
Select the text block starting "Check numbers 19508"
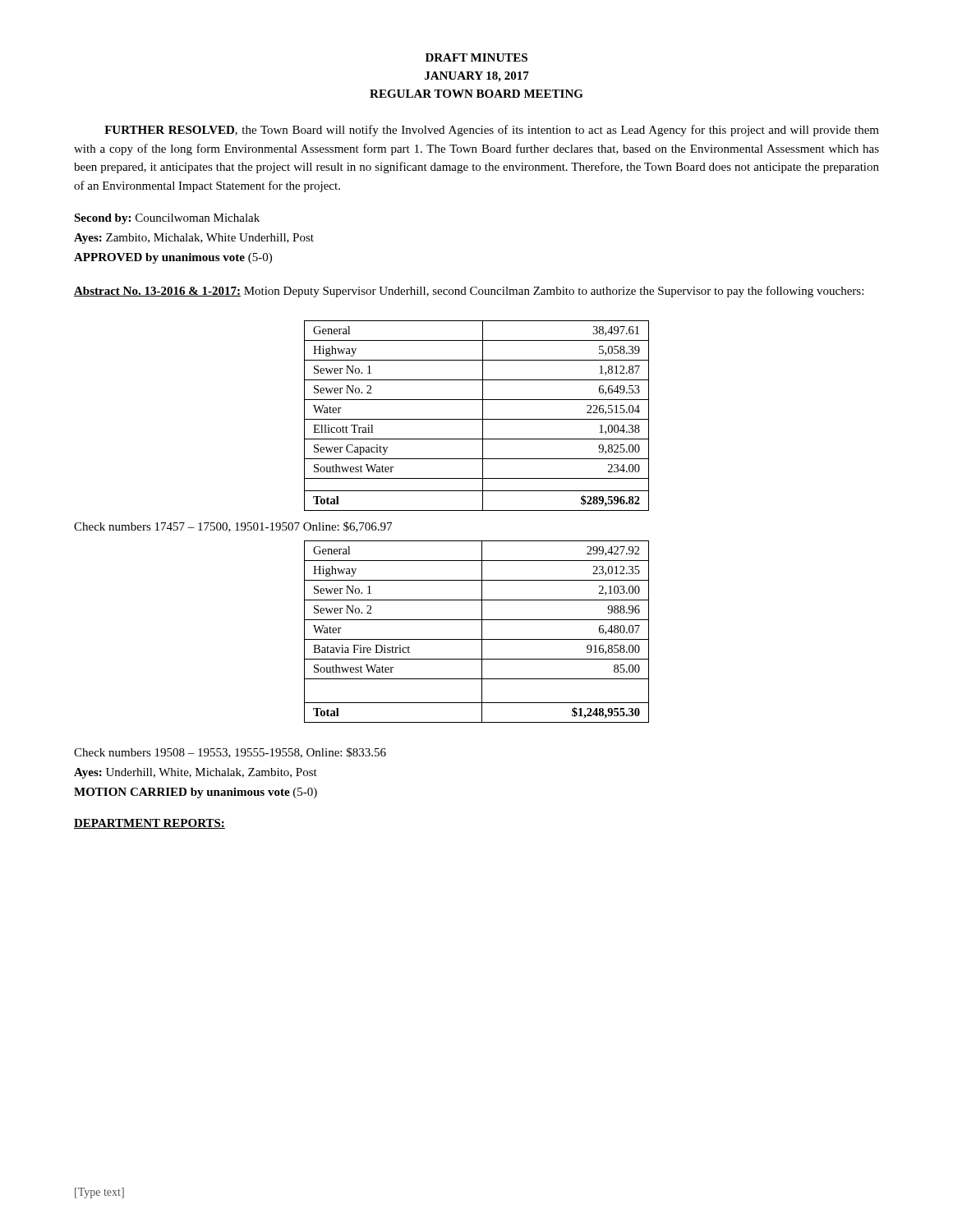click(230, 772)
